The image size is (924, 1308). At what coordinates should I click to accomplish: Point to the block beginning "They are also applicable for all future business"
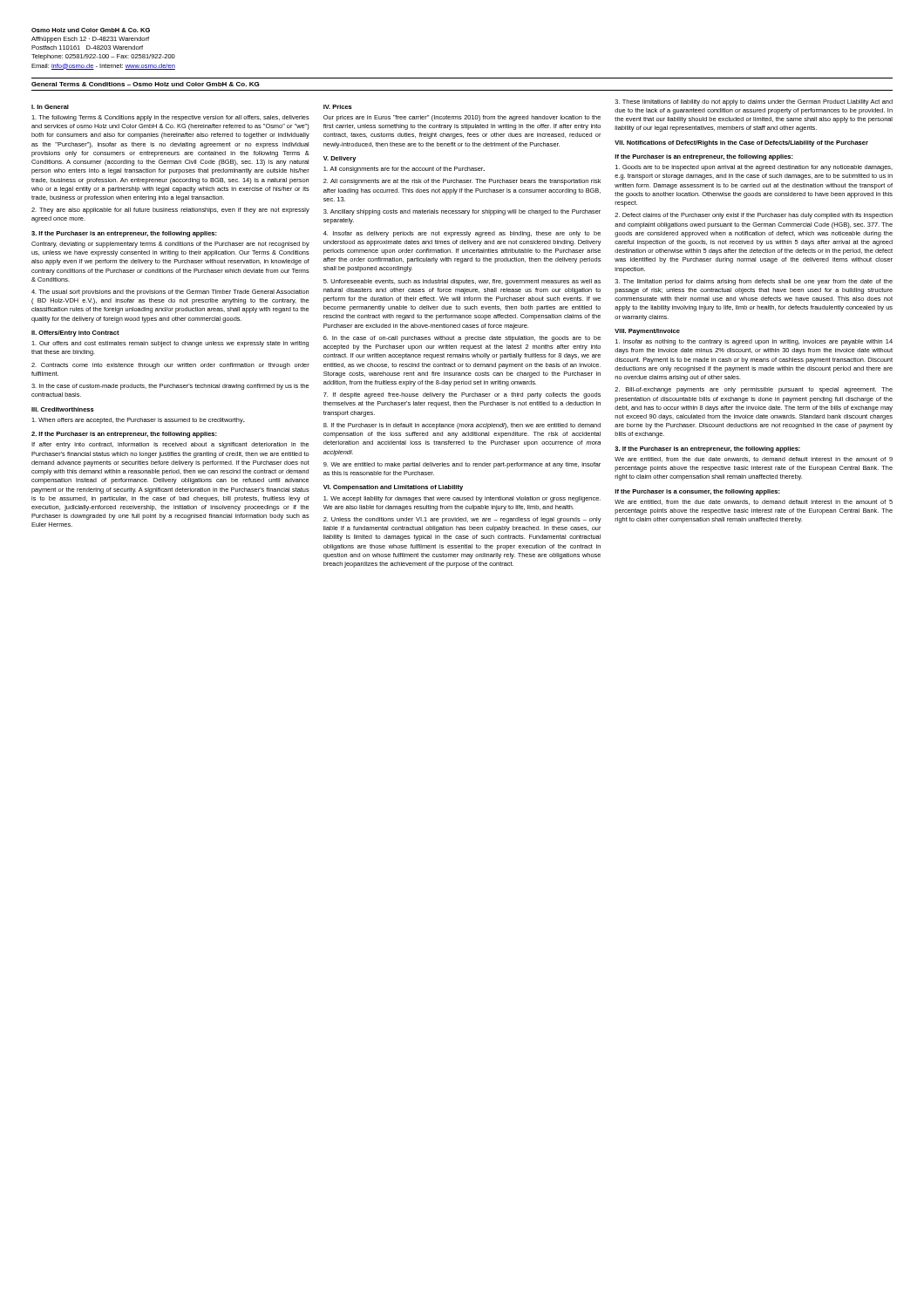[170, 215]
